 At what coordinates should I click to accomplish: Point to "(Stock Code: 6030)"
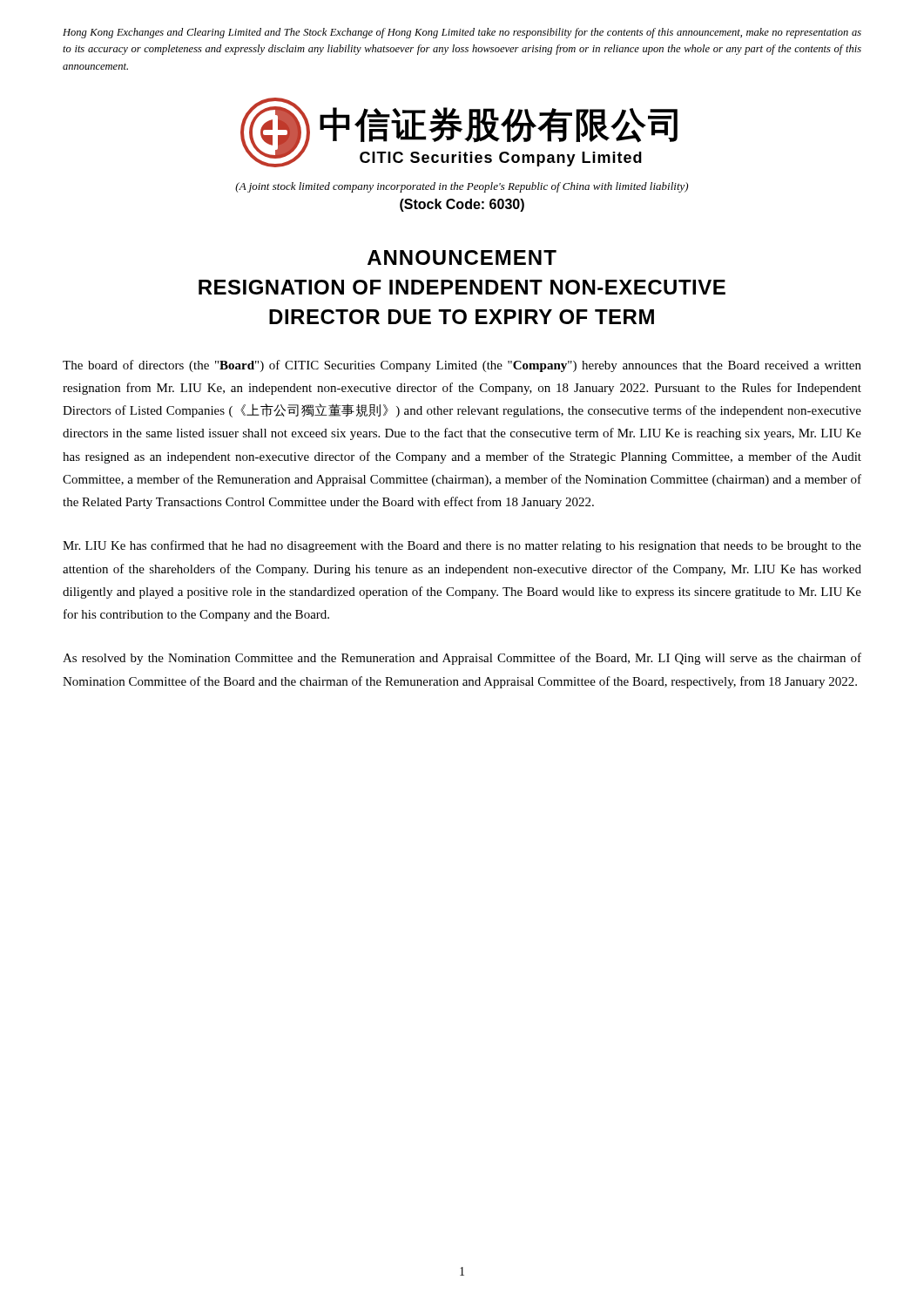tap(462, 204)
